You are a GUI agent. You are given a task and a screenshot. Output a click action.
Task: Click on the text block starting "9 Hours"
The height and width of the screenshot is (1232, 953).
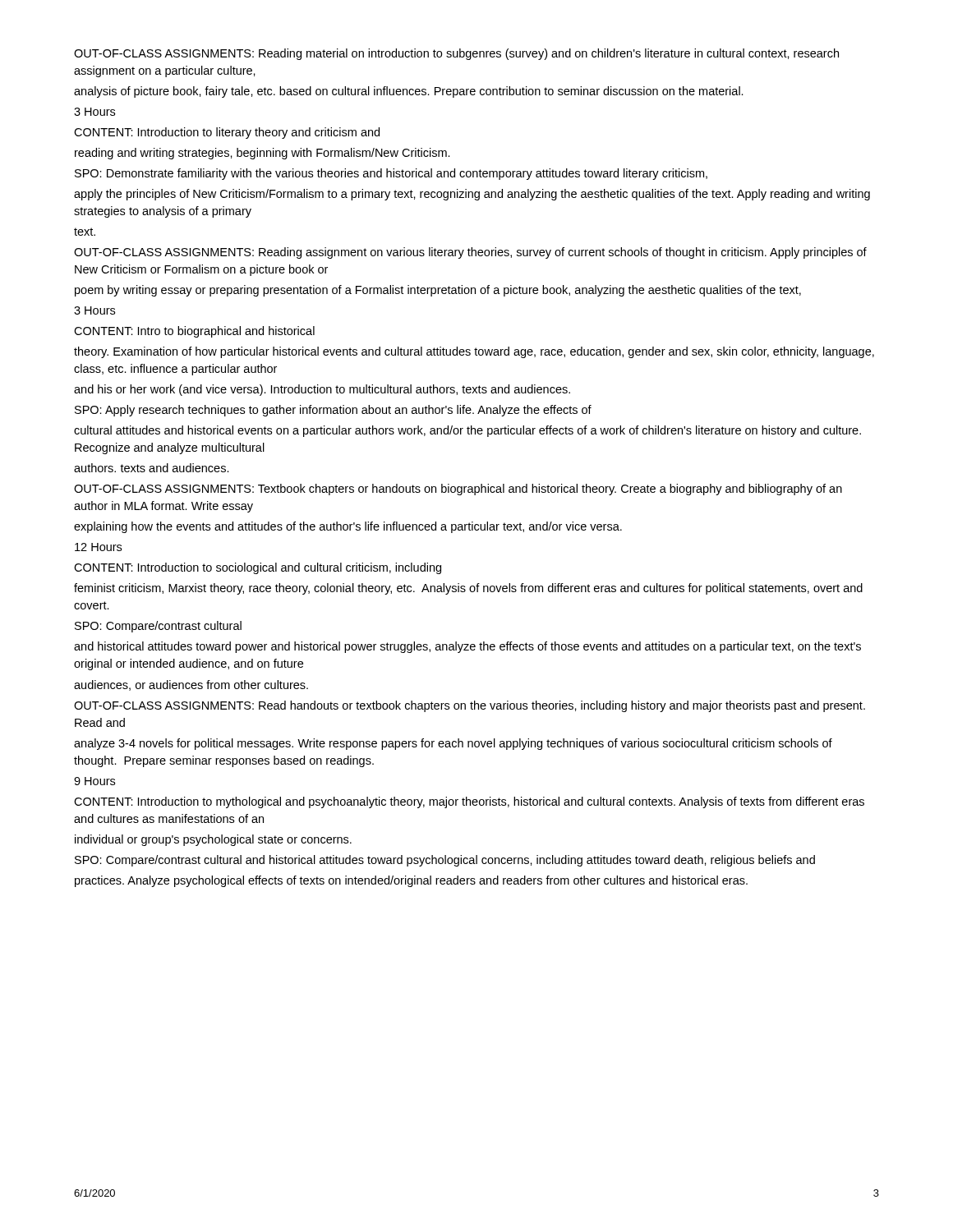94,781
